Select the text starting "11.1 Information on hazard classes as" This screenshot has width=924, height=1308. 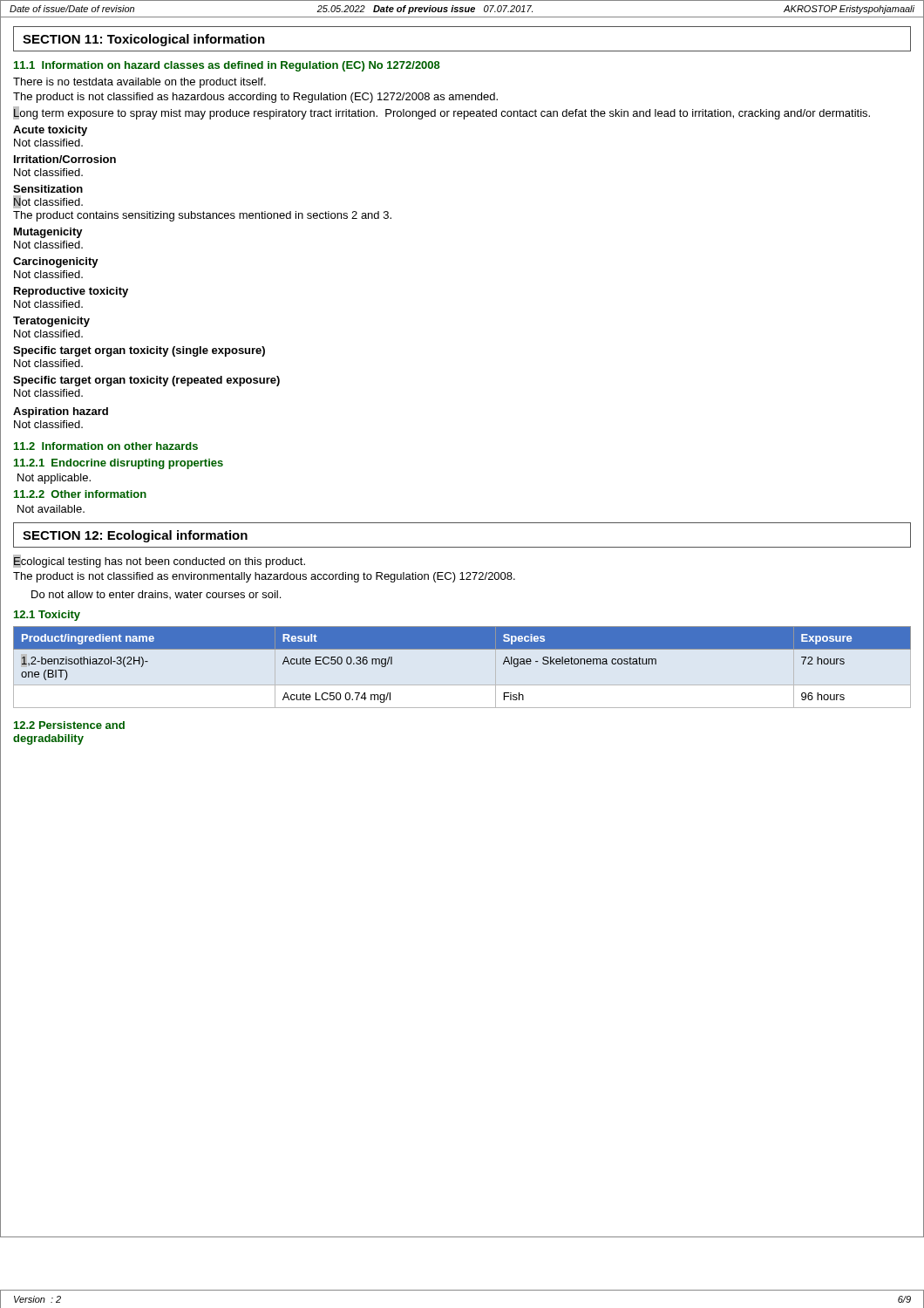point(227,65)
